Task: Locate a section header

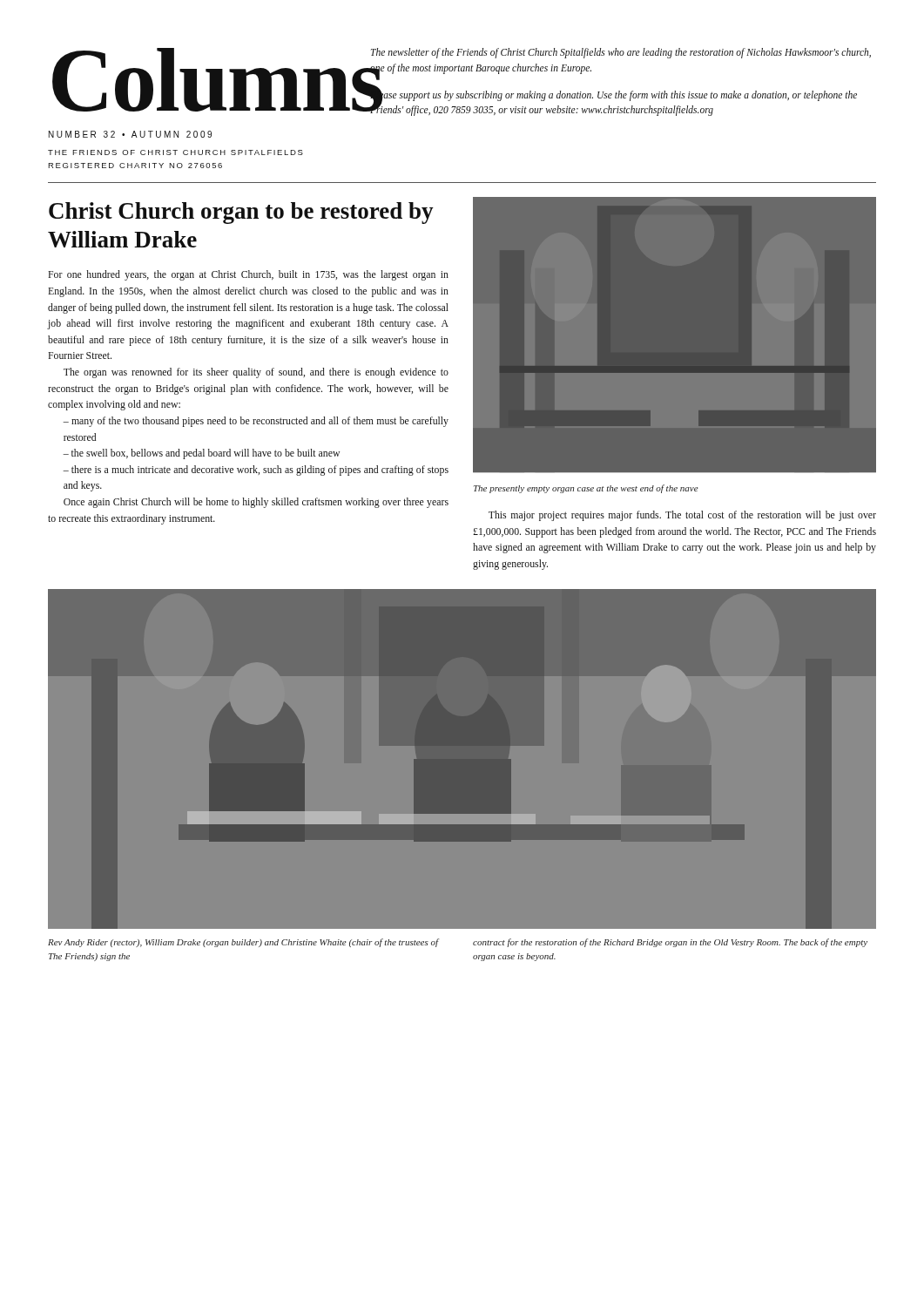Action: [241, 226]
